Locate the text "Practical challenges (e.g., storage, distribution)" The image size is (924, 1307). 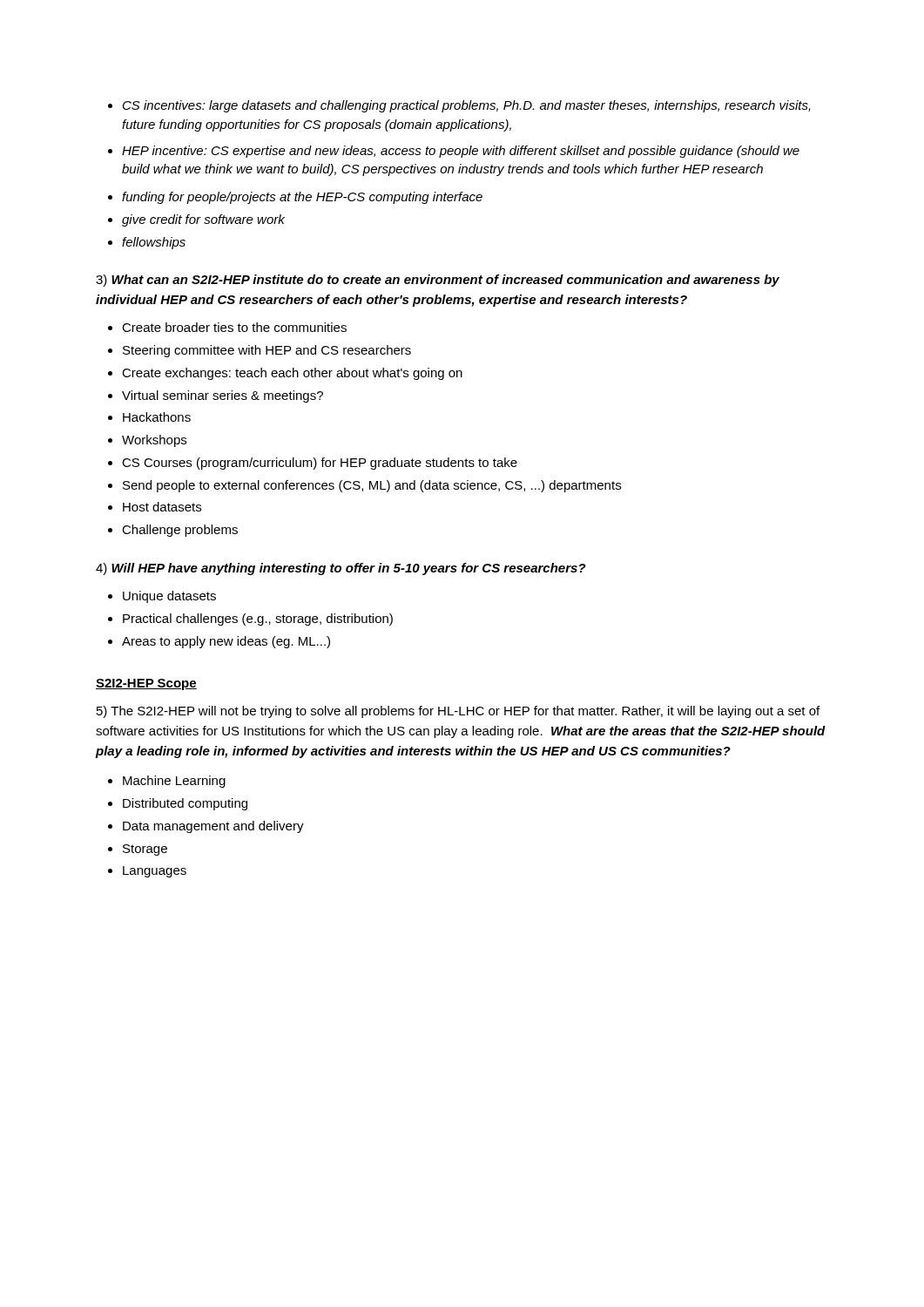(x=258, y=618)
